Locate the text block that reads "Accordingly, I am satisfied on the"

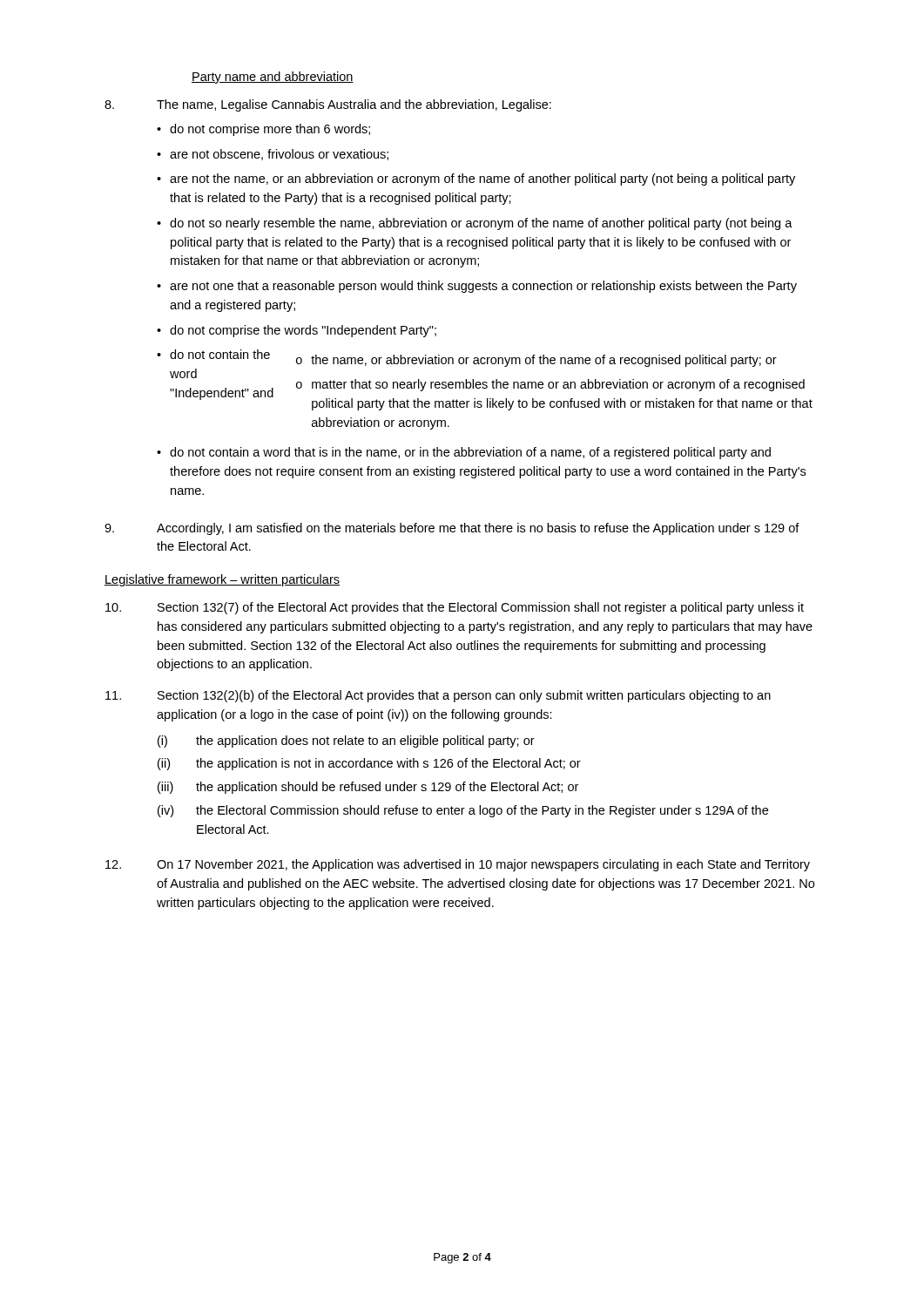click(462, 538)
